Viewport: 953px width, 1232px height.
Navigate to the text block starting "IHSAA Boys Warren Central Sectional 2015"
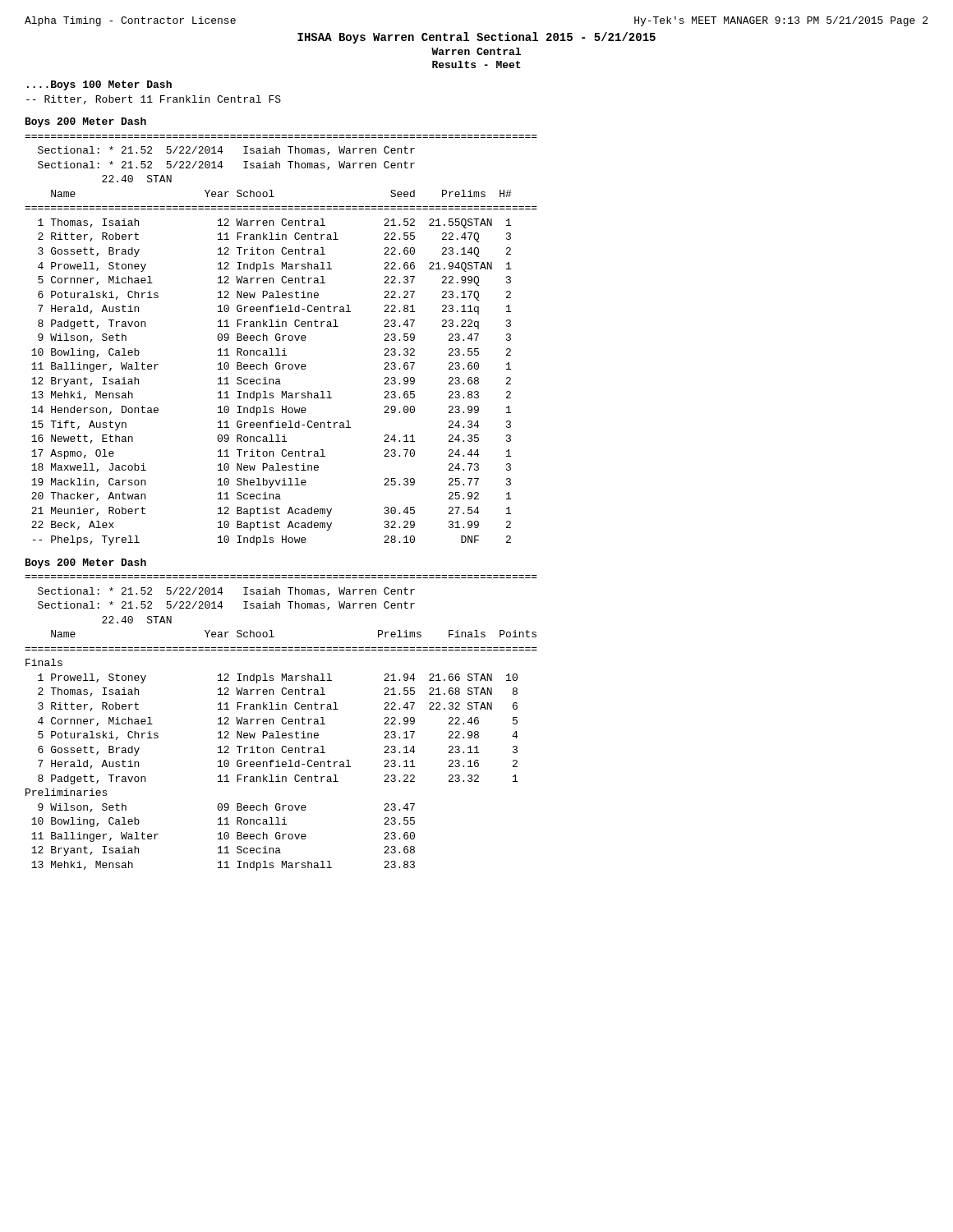[476, 38]
